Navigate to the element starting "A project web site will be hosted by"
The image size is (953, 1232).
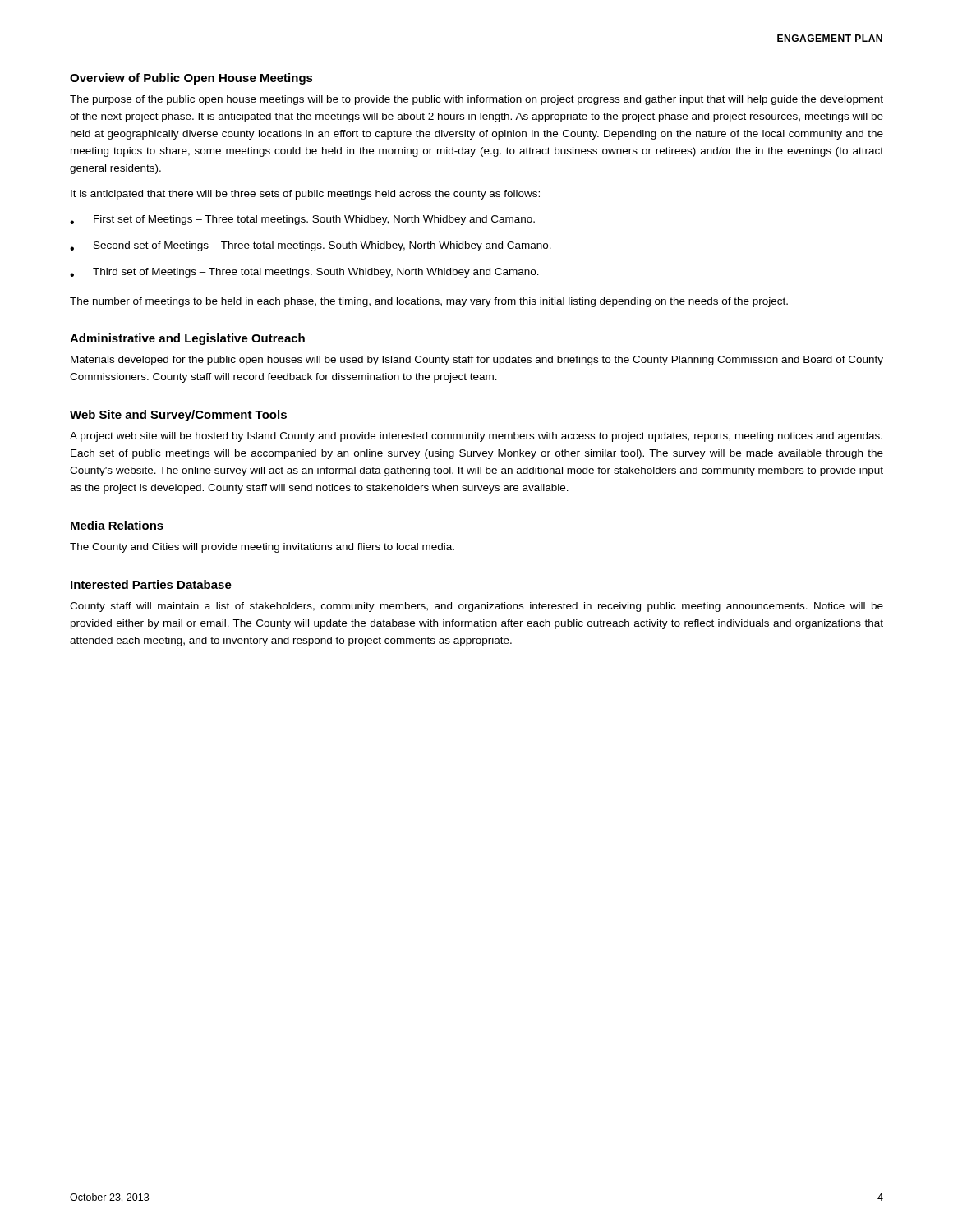pyautogui.click(x=476, y=462)
